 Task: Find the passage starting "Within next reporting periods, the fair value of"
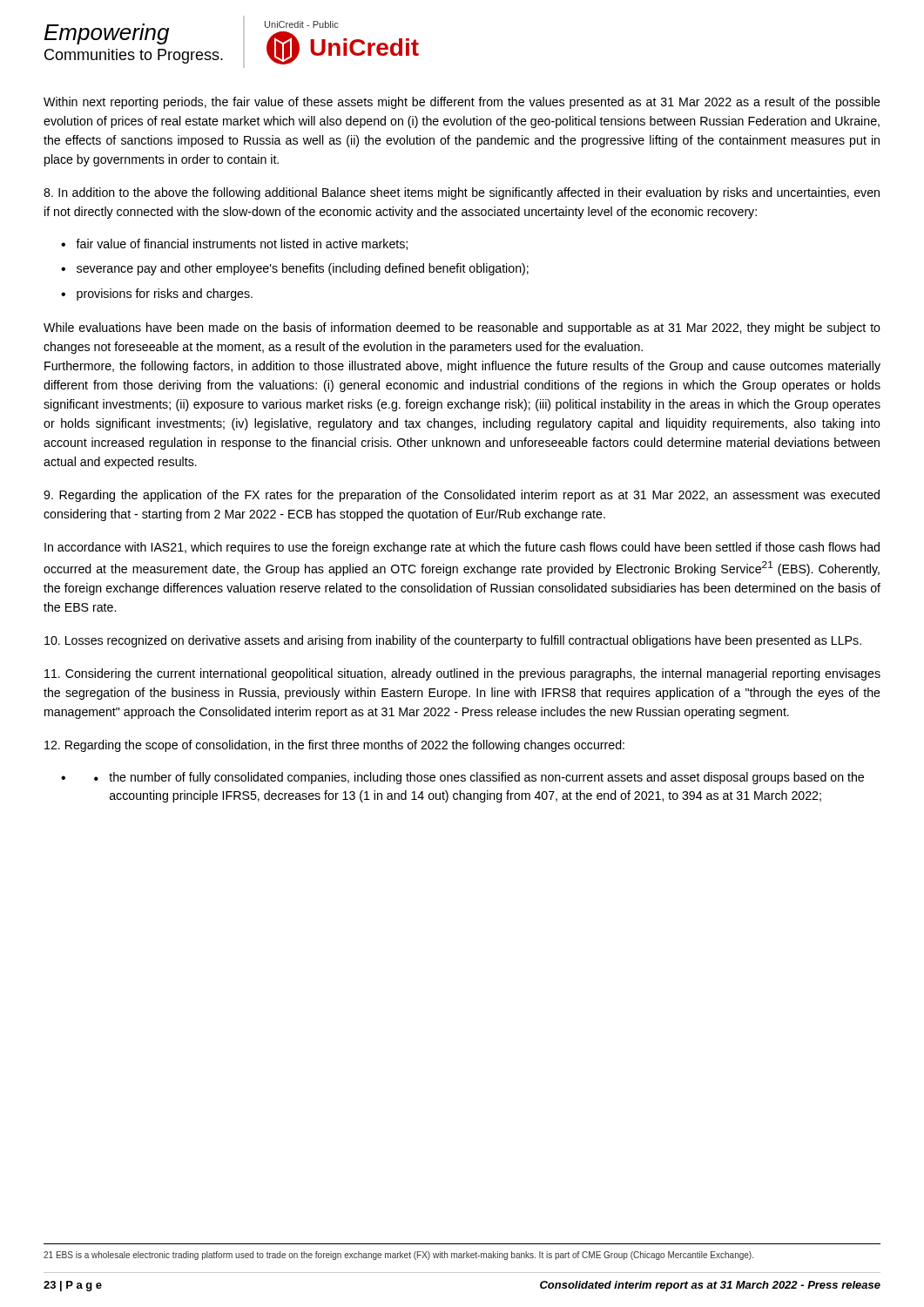point(462,131)
